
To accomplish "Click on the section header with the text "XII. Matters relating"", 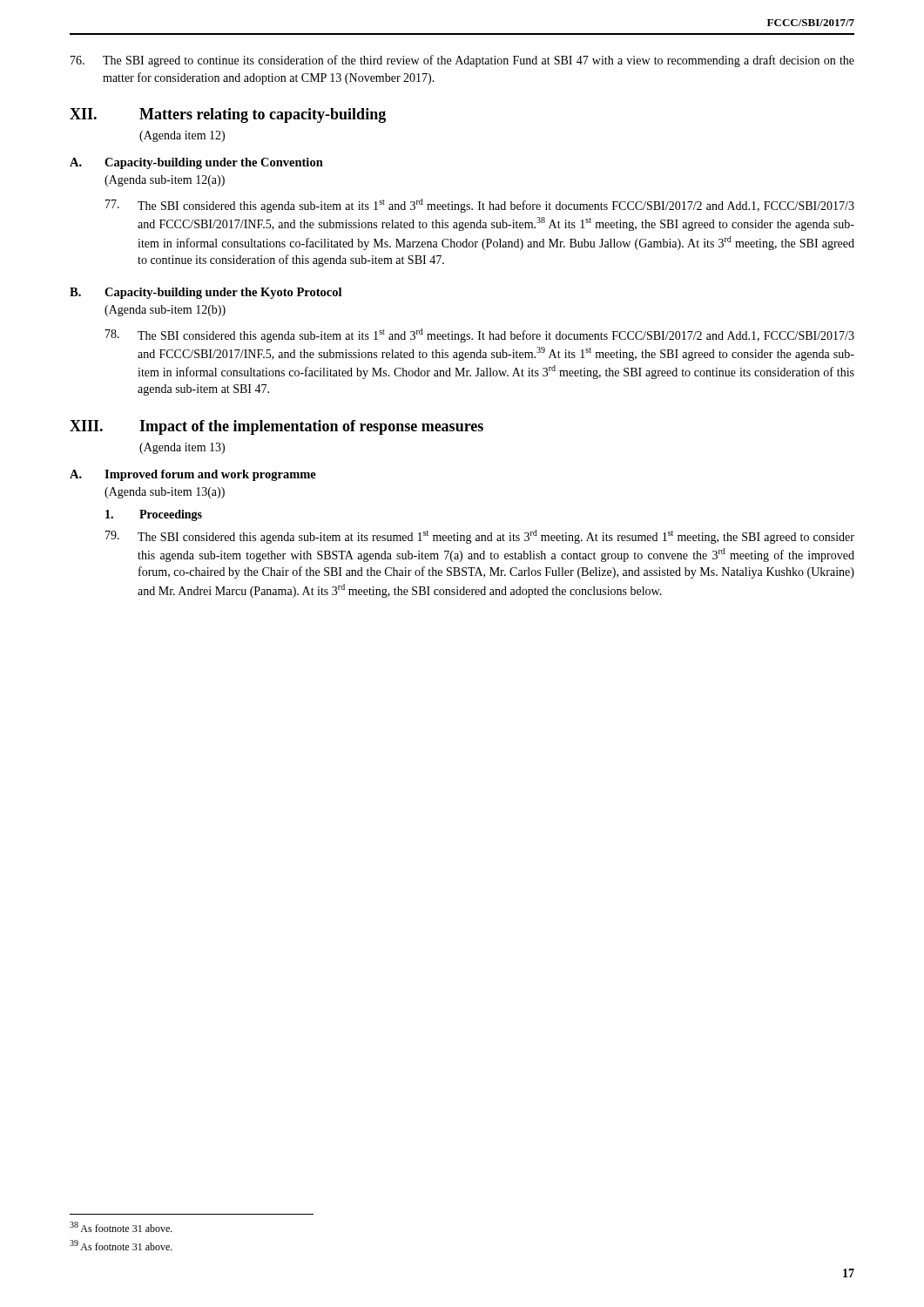I will coord(228,115).
